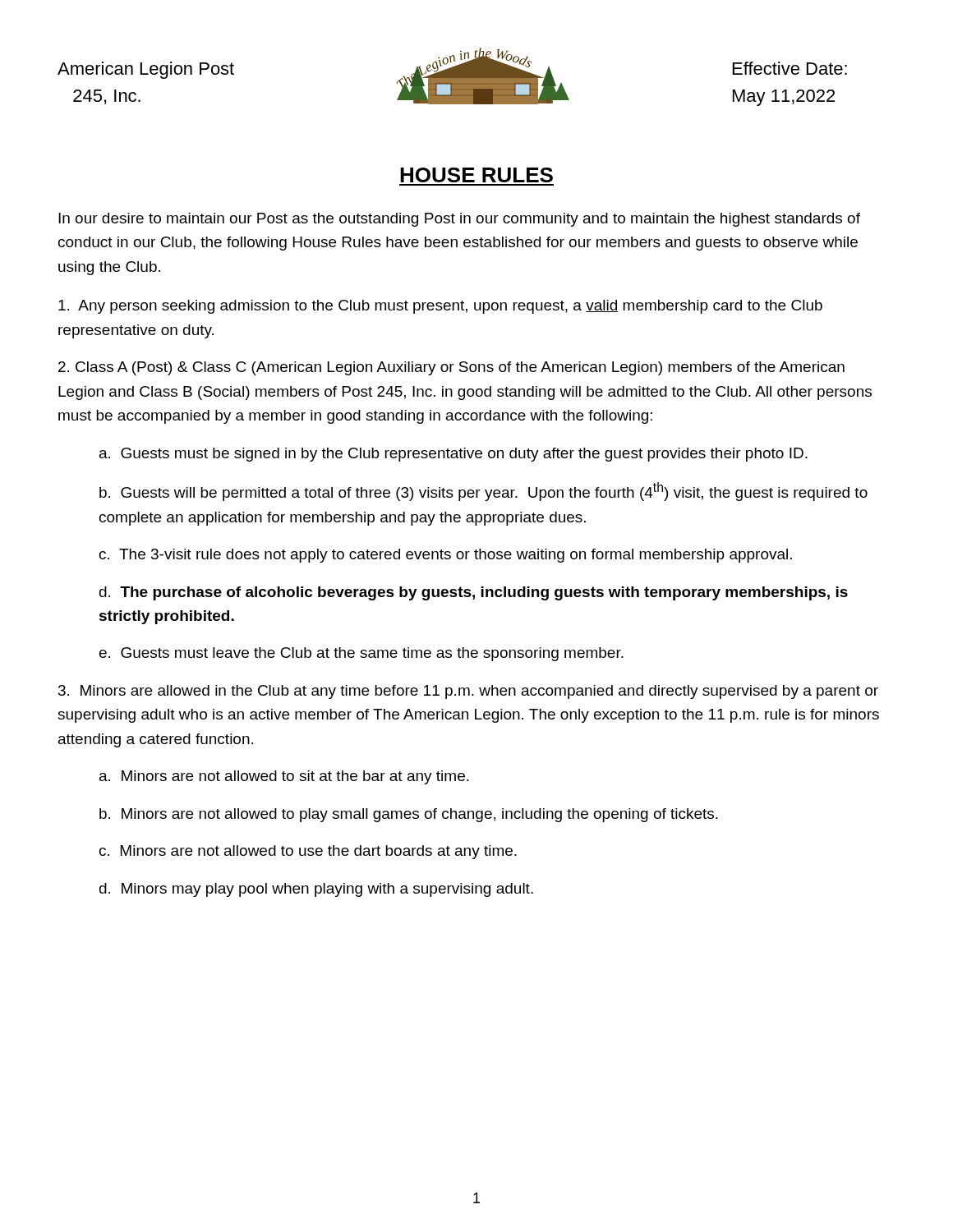This screenshot has width=953, height=1232.
Task: Navigate to the text starting "c. Minors are"
Action: click(x=308, y=851)
